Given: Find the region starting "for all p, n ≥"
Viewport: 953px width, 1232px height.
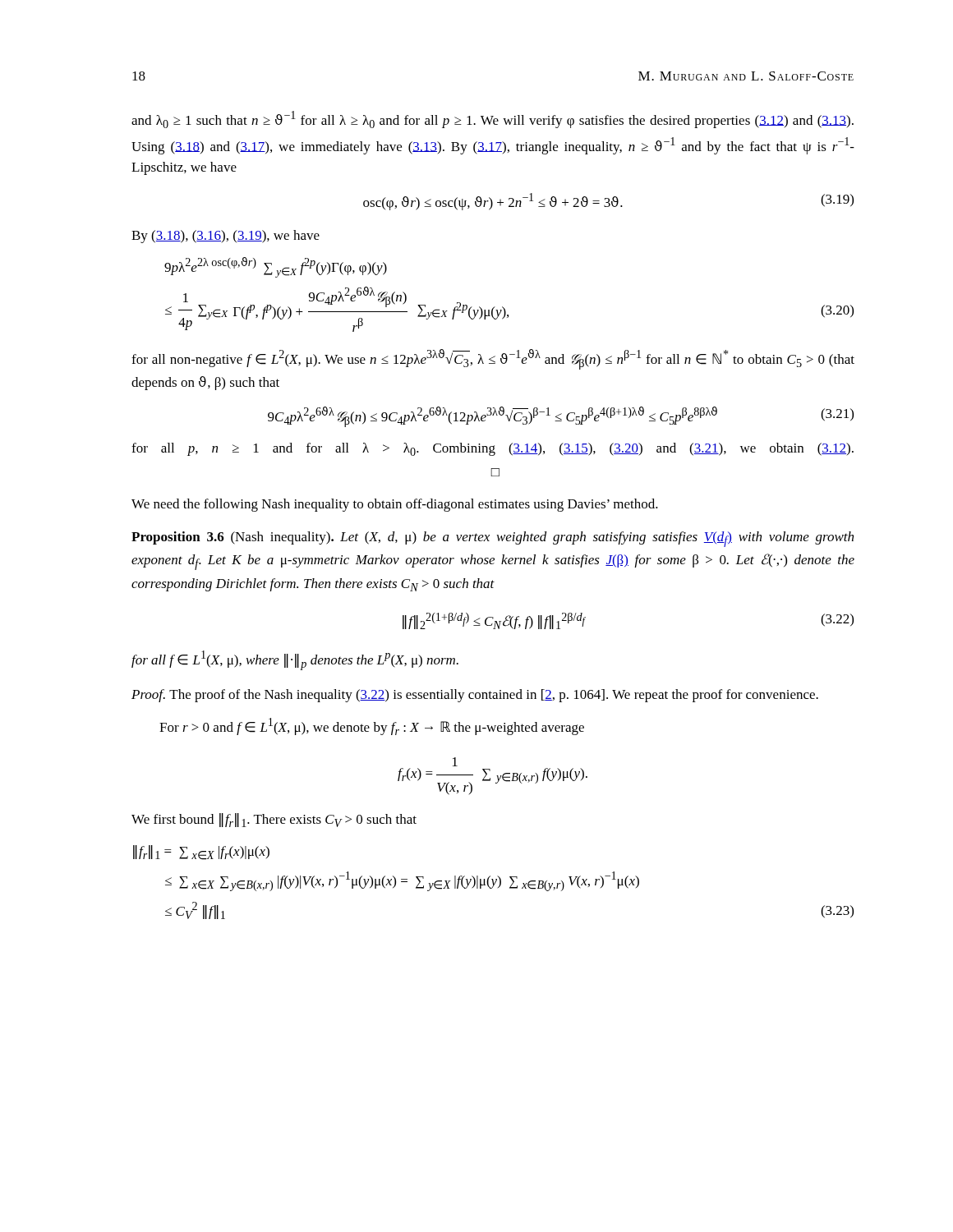Looking at the screenshot, I should tap(493, 460).
